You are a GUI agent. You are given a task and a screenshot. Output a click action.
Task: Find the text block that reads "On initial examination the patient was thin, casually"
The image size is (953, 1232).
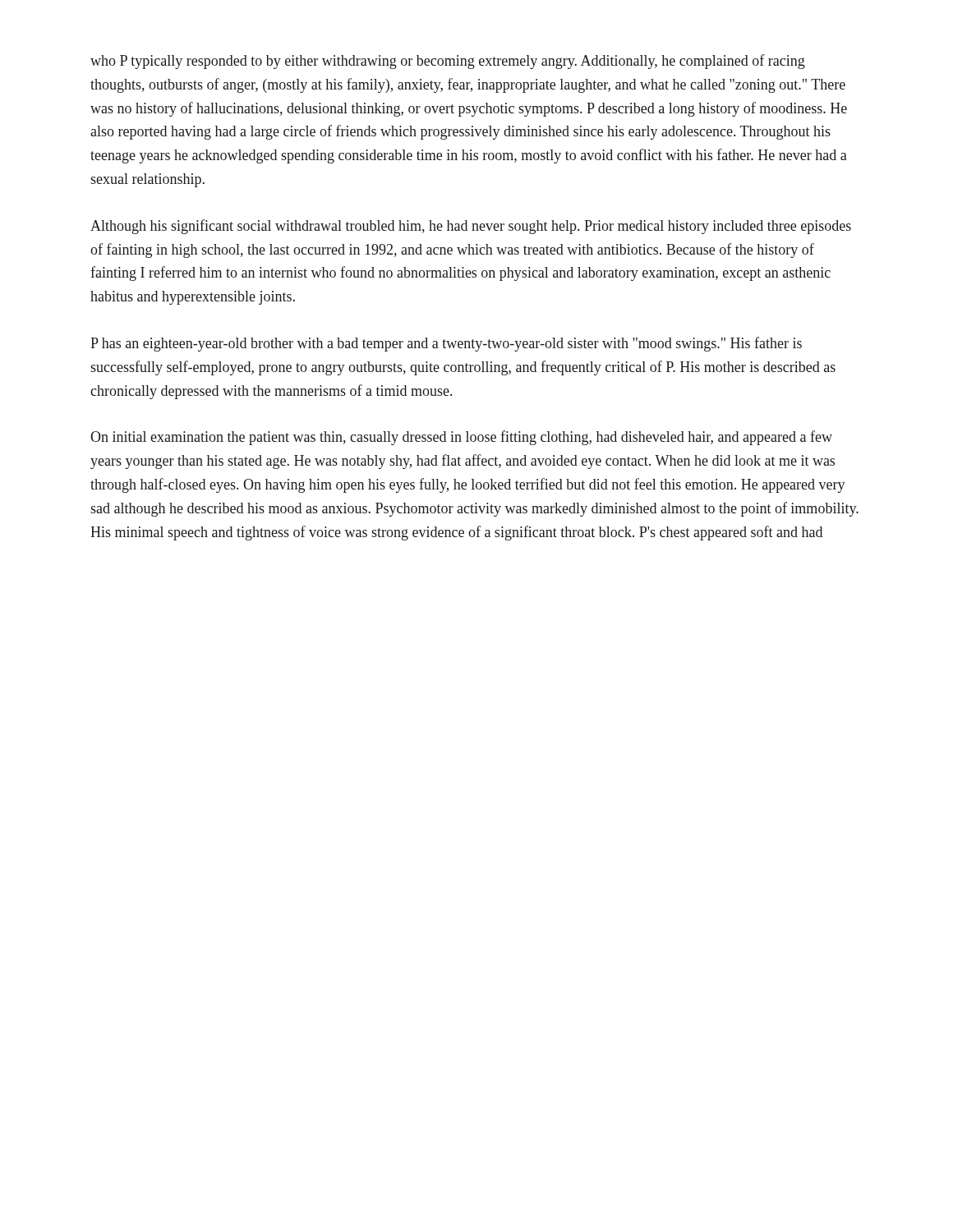475,485
